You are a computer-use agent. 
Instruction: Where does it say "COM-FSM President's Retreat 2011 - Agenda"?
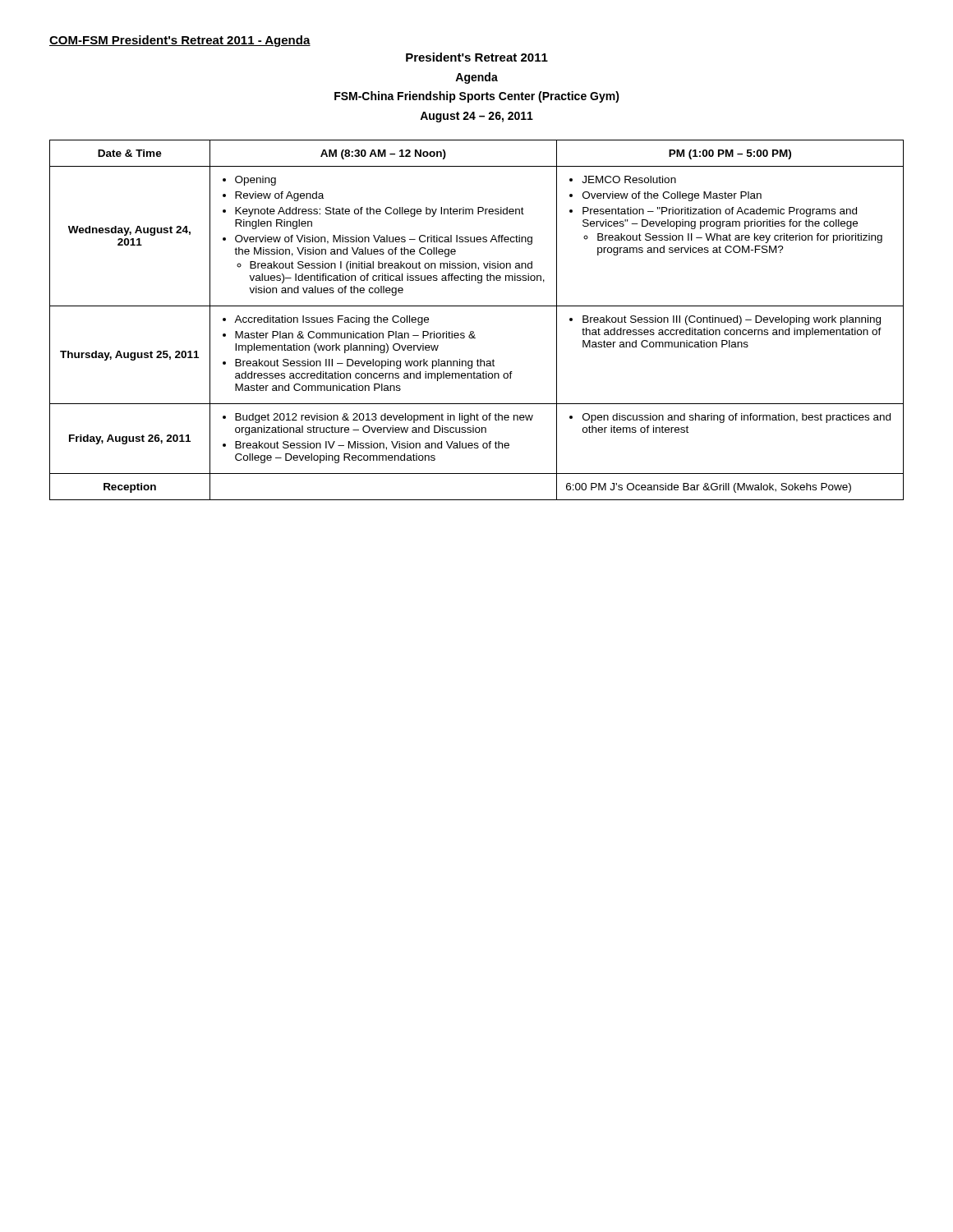click(x=180, y=40)
